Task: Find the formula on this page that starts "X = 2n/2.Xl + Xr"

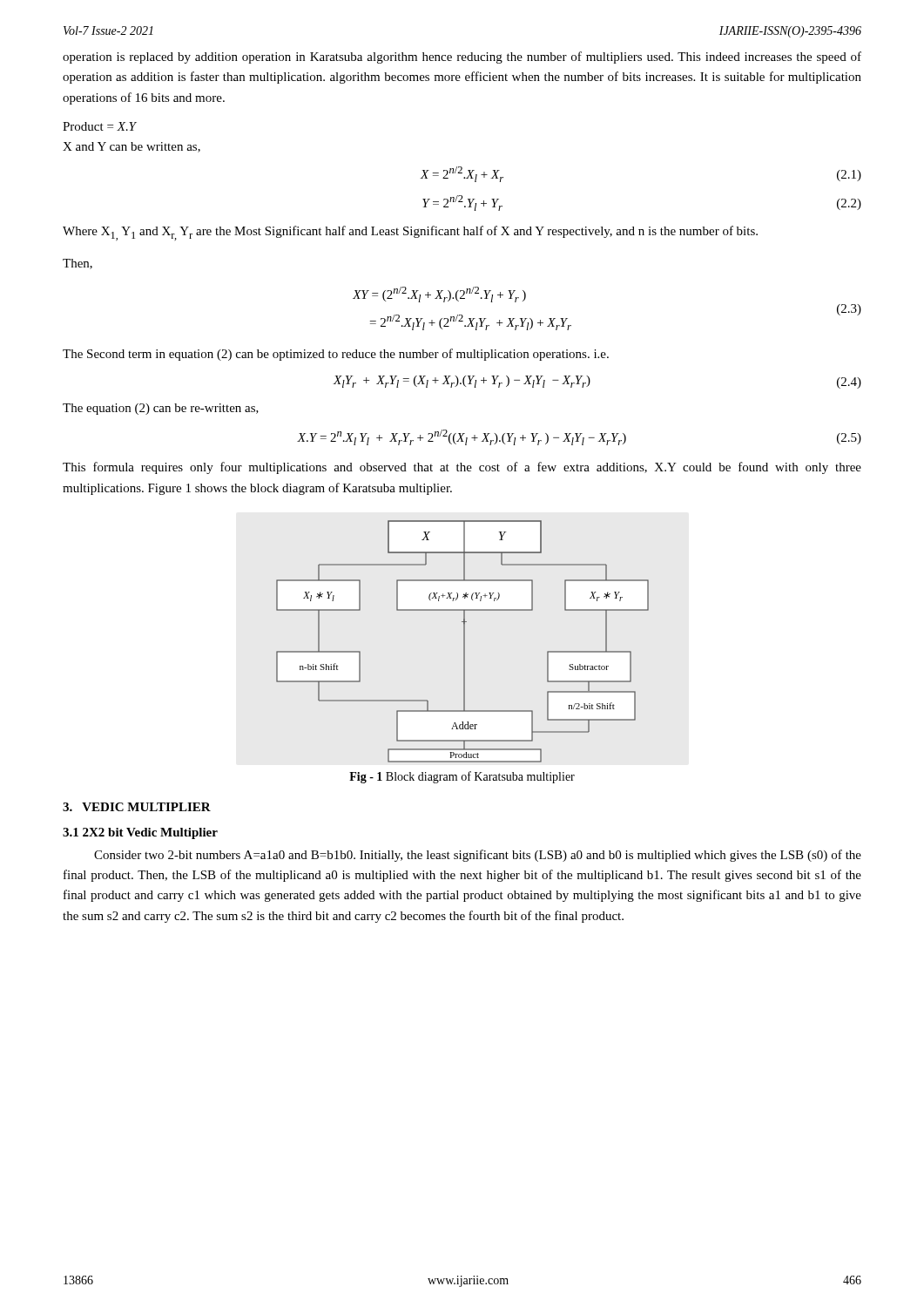Action: 462,175
